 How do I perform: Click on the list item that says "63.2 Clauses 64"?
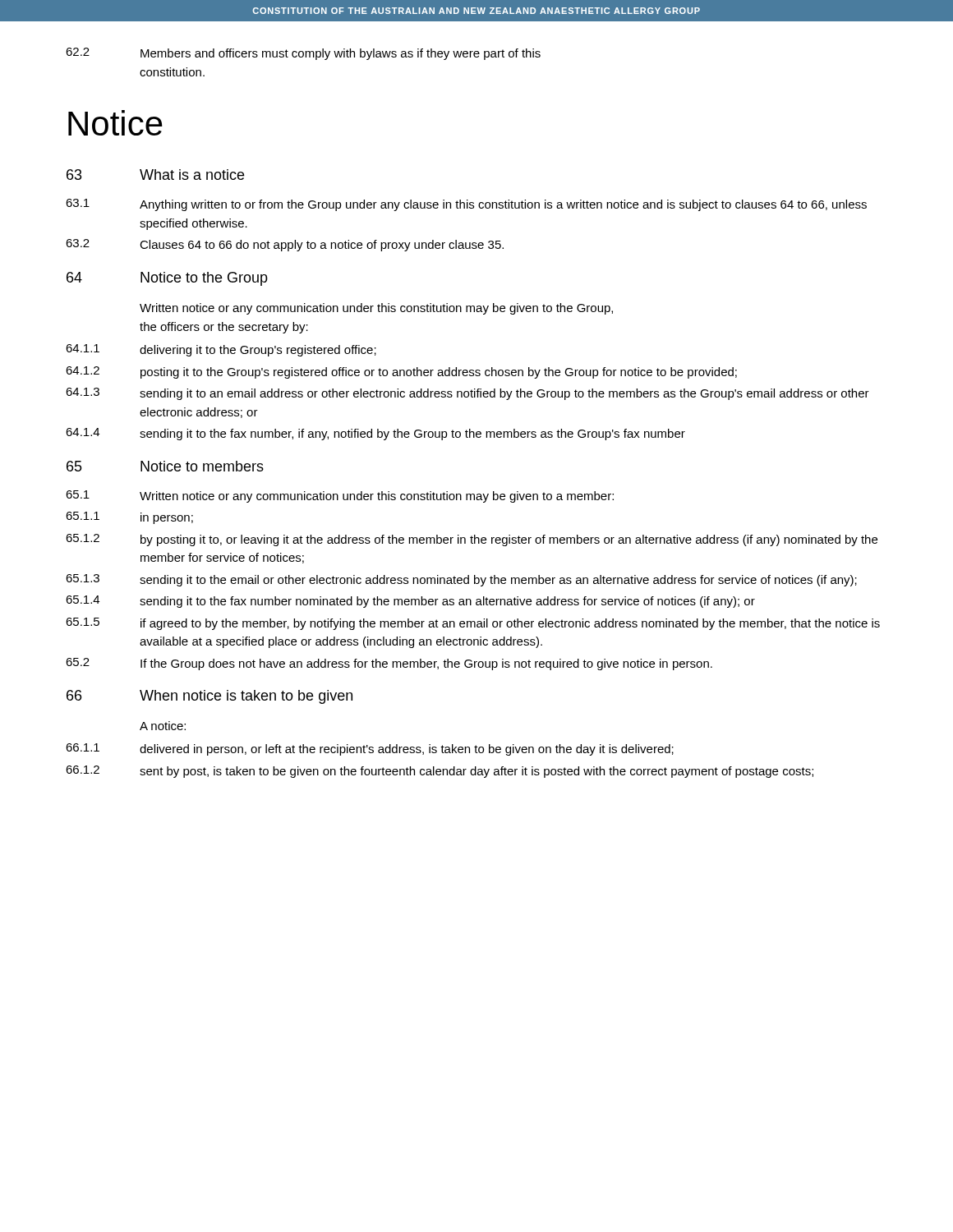(476, 245)
